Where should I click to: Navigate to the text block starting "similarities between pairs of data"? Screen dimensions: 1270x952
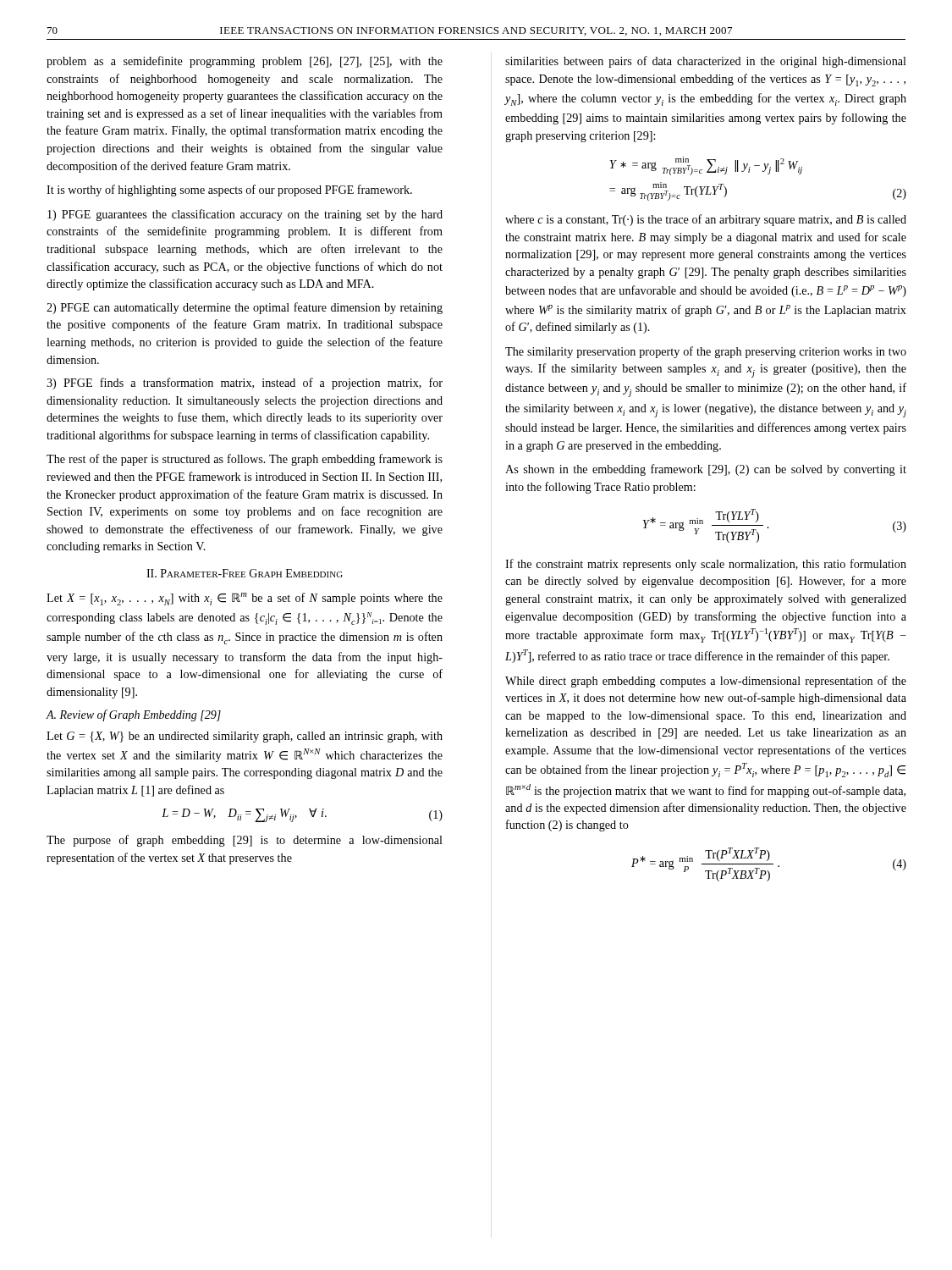coord(706,98)
